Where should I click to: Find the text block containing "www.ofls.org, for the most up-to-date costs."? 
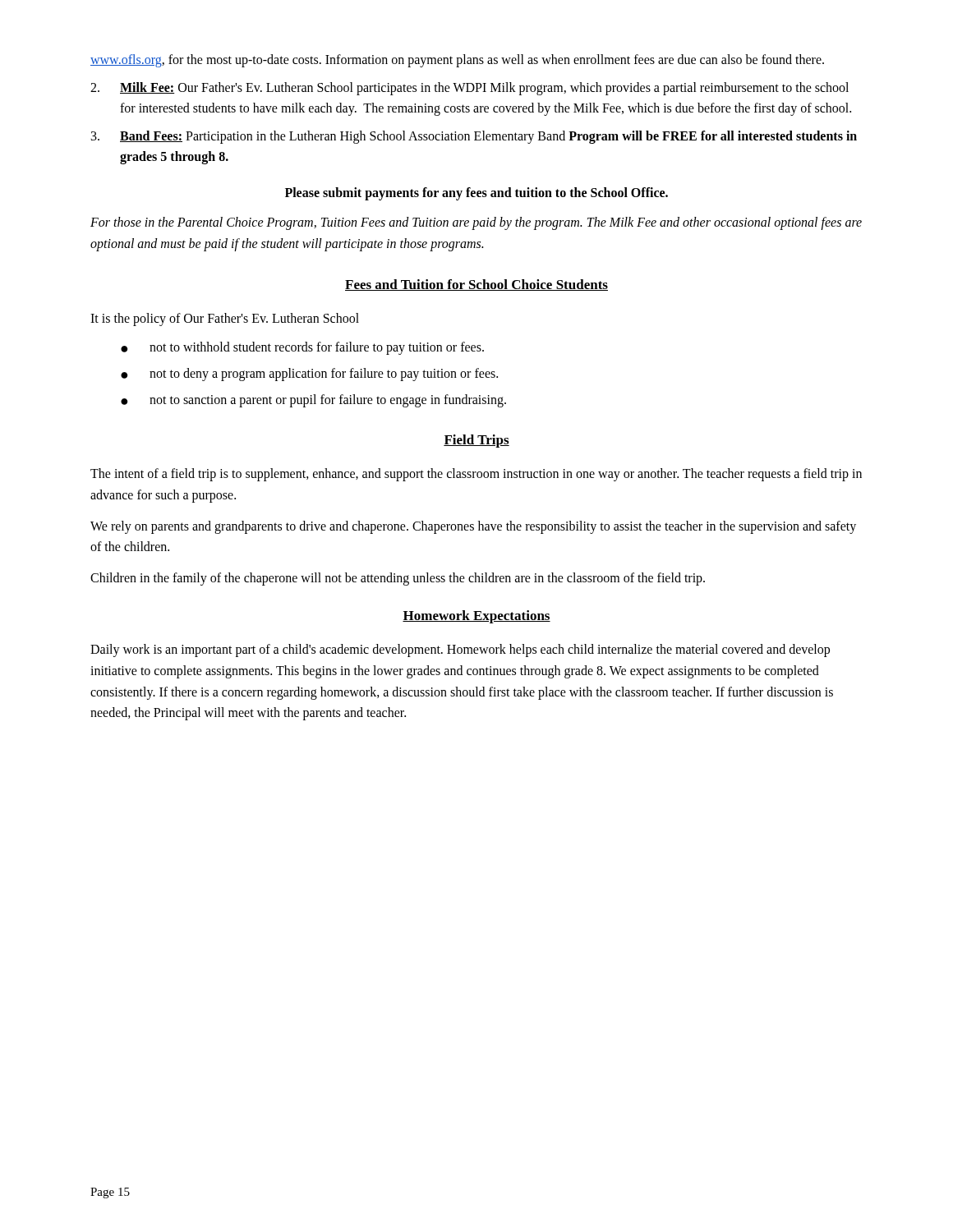[476, 60]
